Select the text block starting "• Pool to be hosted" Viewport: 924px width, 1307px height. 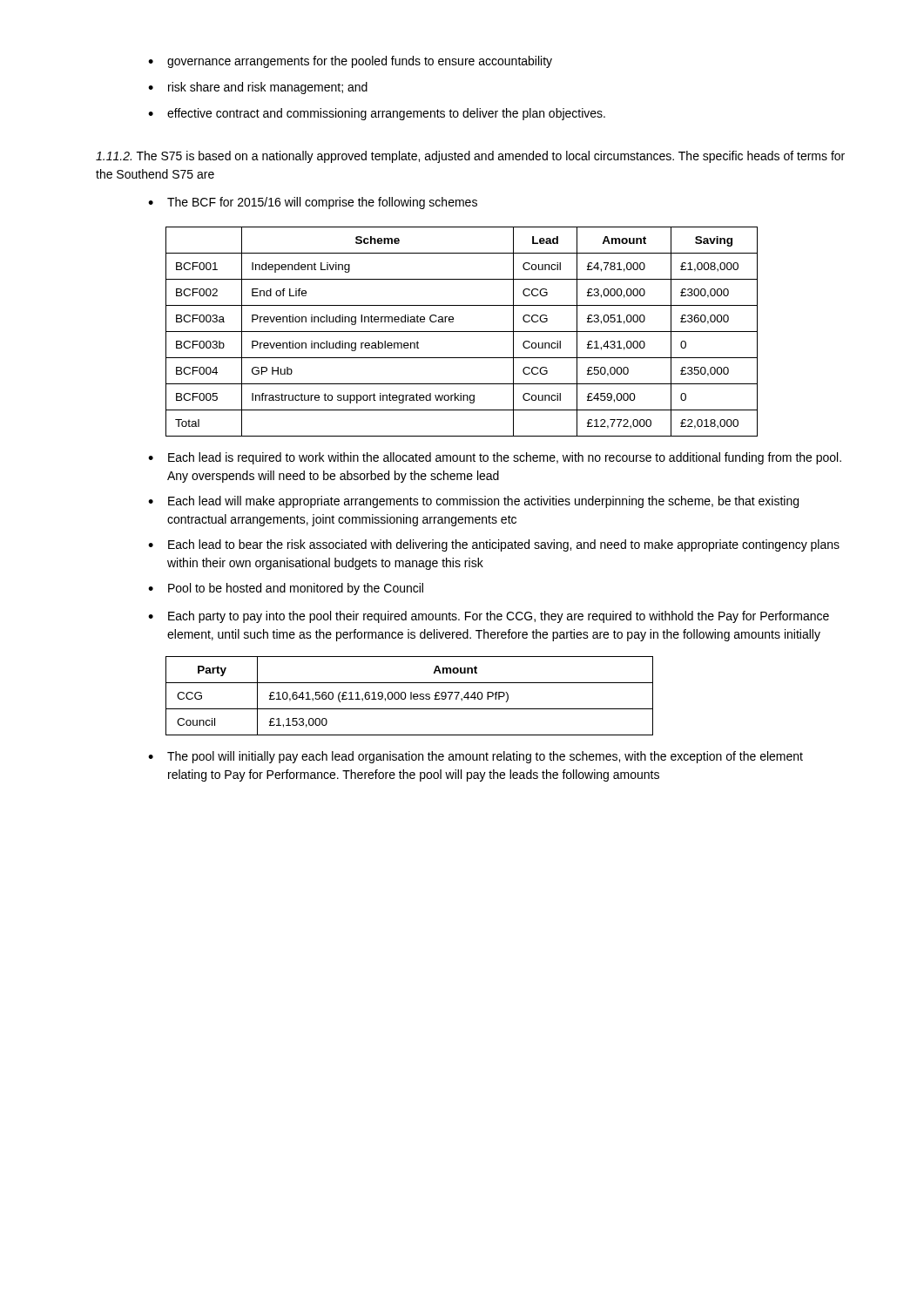point(286,589)
